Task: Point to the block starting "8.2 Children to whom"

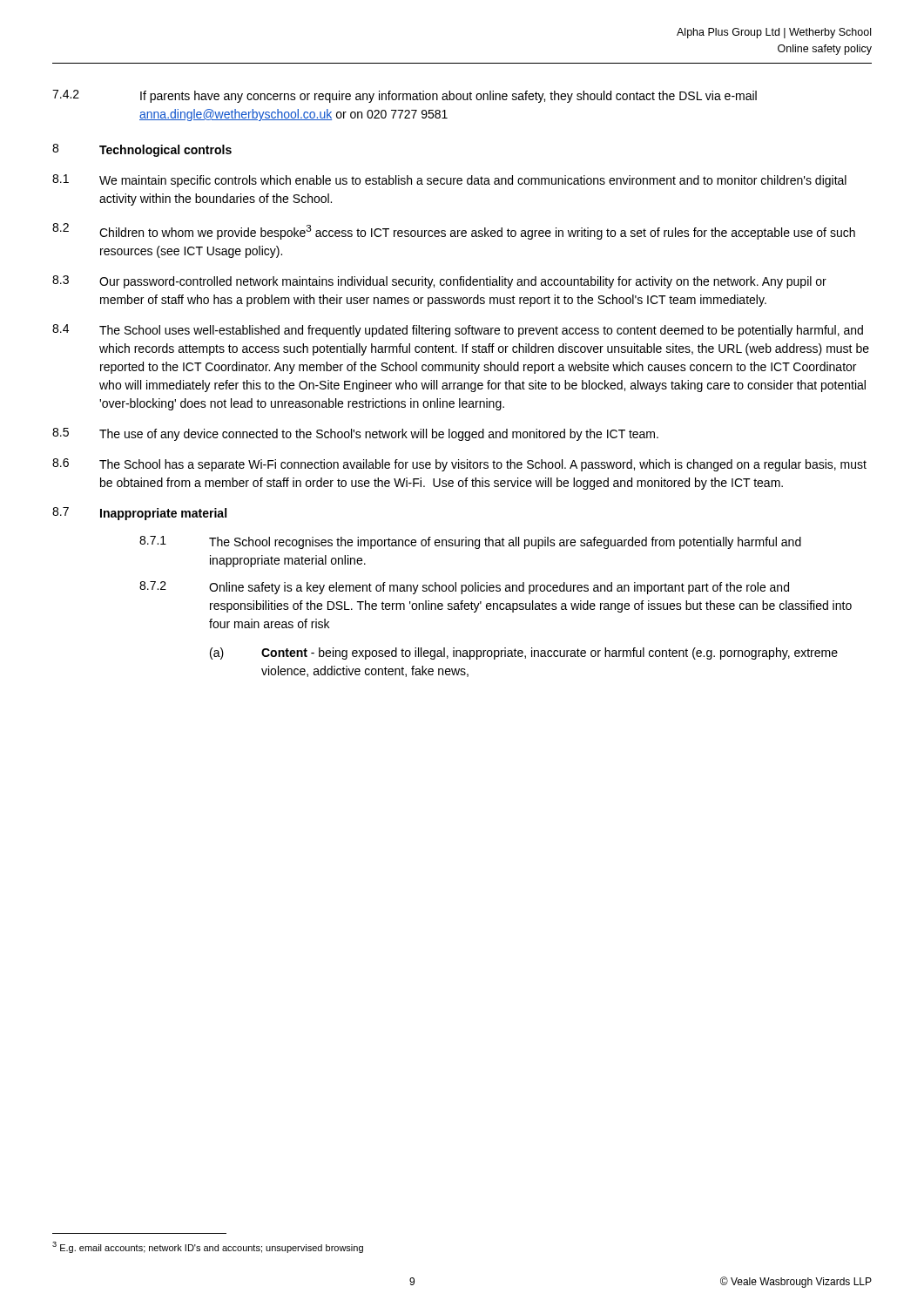Action: click(x=462, y=240)
